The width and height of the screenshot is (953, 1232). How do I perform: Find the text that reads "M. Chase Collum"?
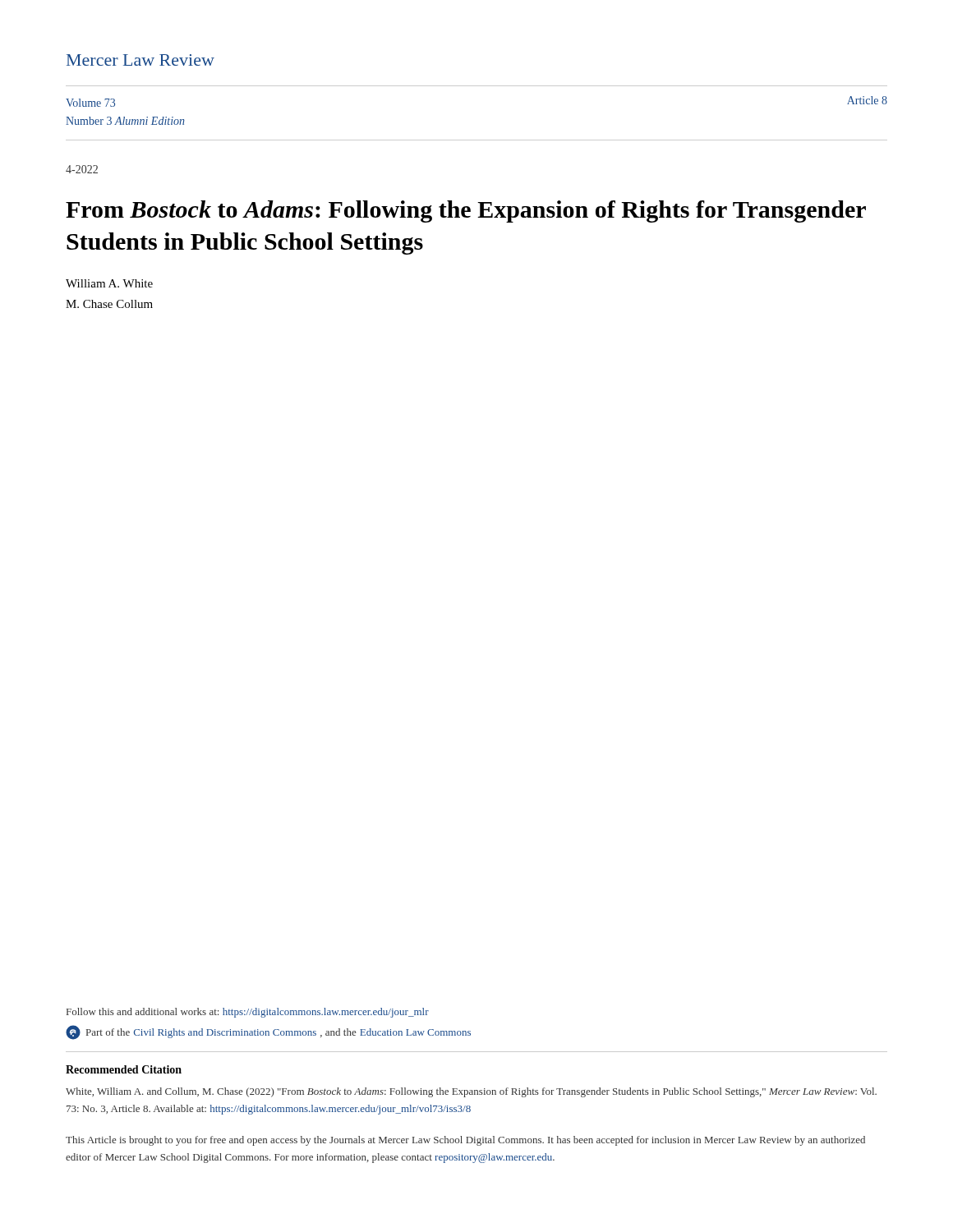click(109, 304)
